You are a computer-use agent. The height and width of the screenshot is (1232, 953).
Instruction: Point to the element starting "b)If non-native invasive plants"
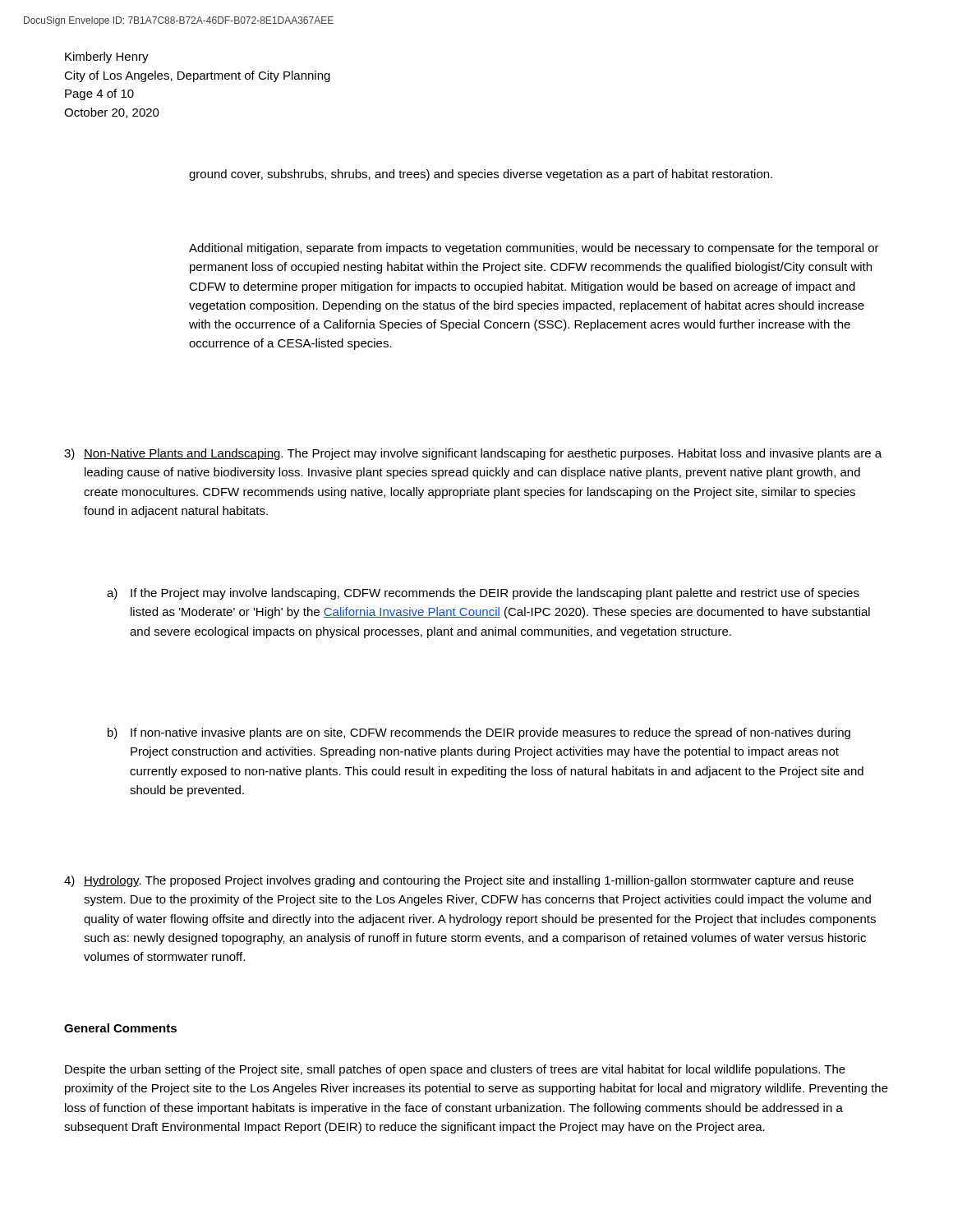pos(495,761)
